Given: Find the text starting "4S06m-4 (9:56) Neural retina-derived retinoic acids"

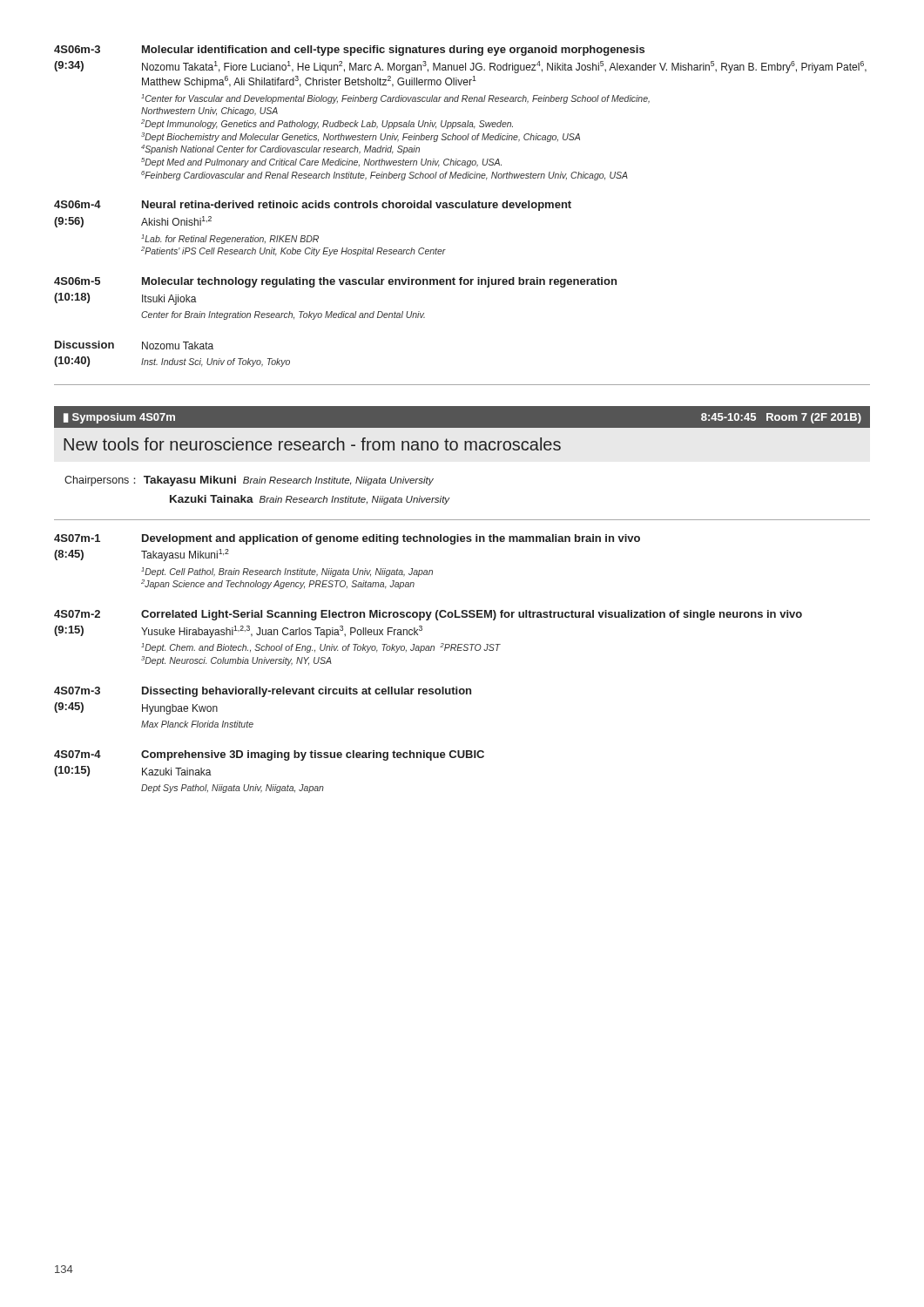Looking at the screenshot, I should coord(313,206).
